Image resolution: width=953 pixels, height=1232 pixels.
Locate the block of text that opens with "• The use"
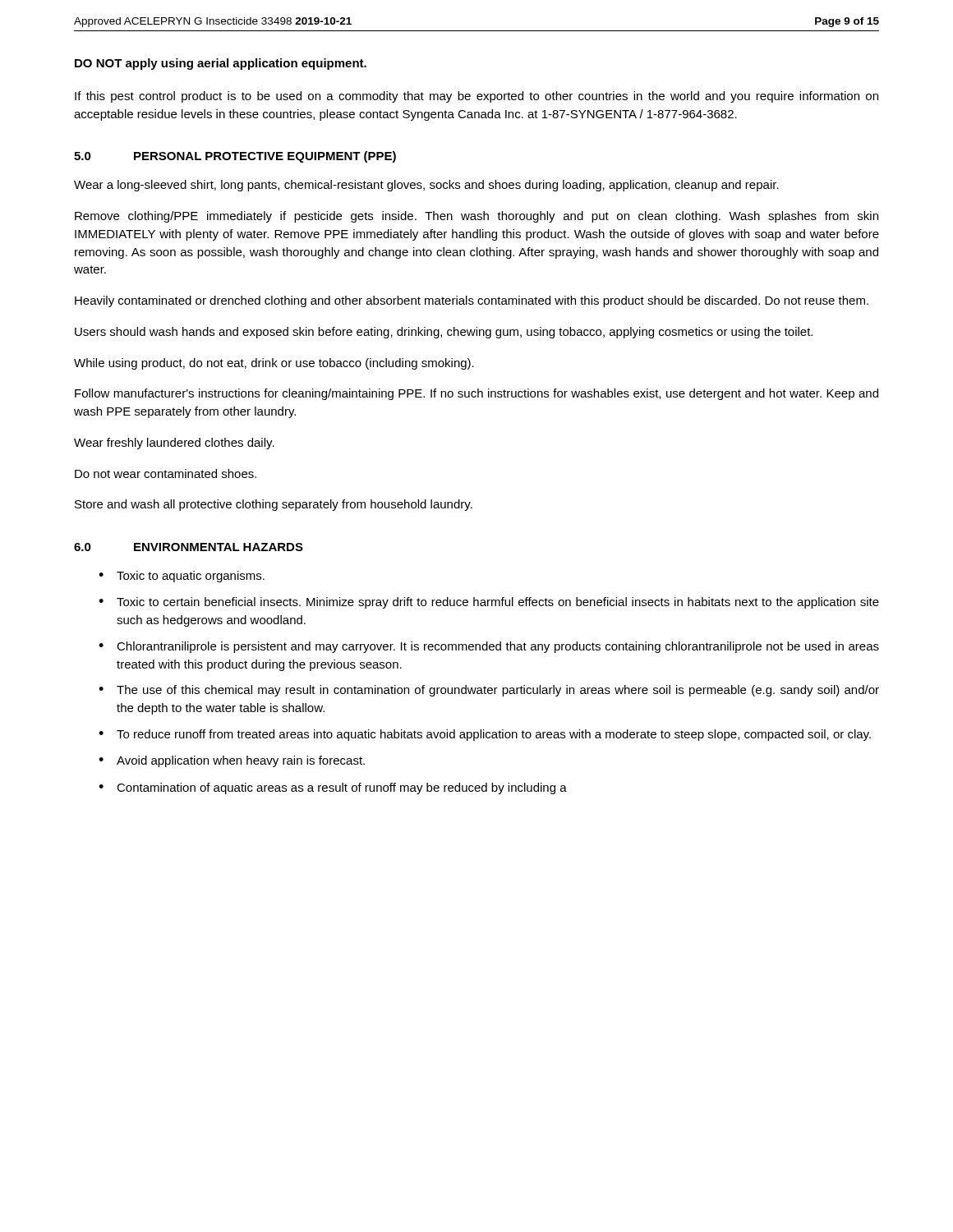[x=489, y=699]
